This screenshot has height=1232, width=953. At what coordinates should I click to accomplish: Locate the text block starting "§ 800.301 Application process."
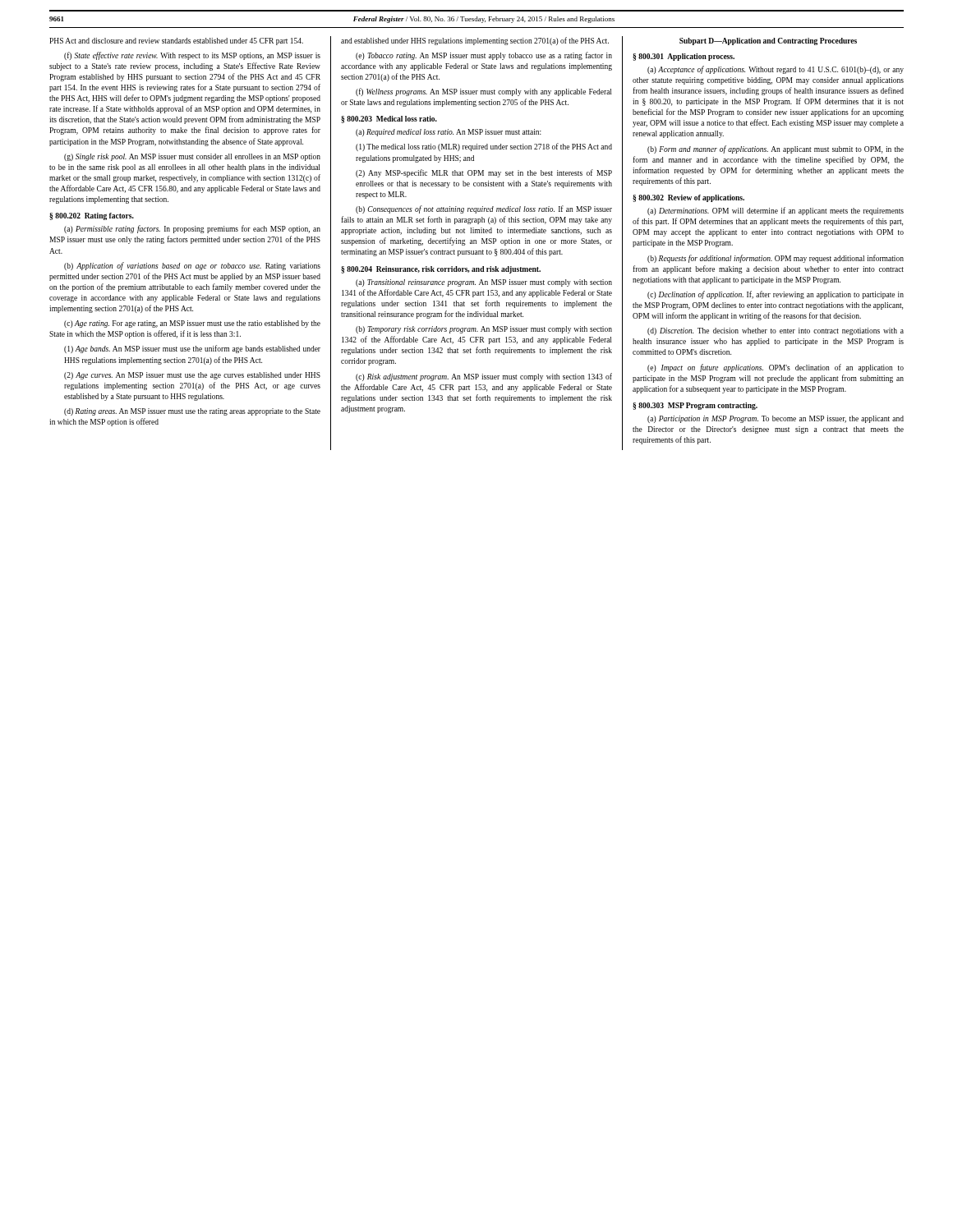(x=684, y=56)
